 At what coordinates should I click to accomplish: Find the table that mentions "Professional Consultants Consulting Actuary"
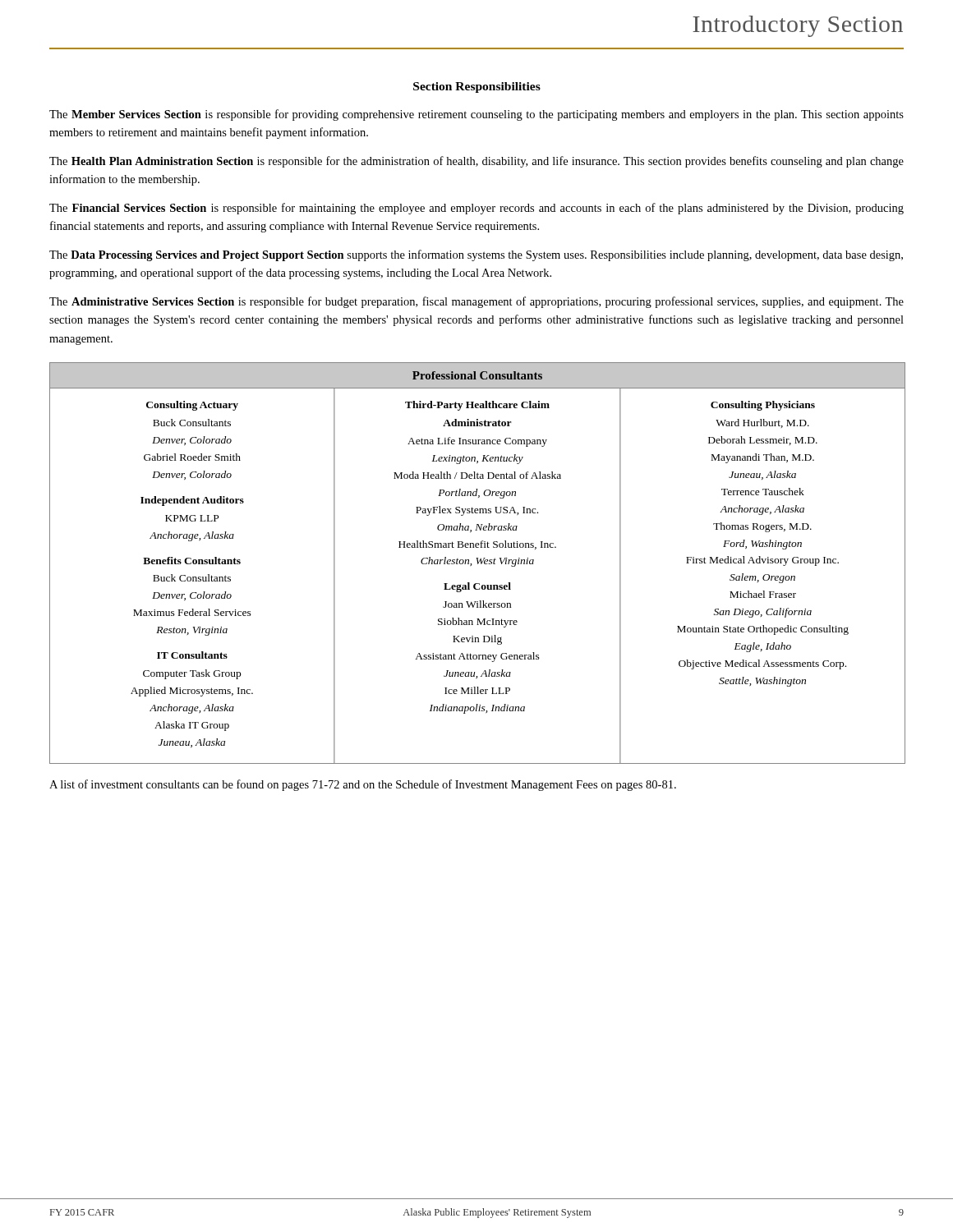pyautogui.click(x=477, y=563)
